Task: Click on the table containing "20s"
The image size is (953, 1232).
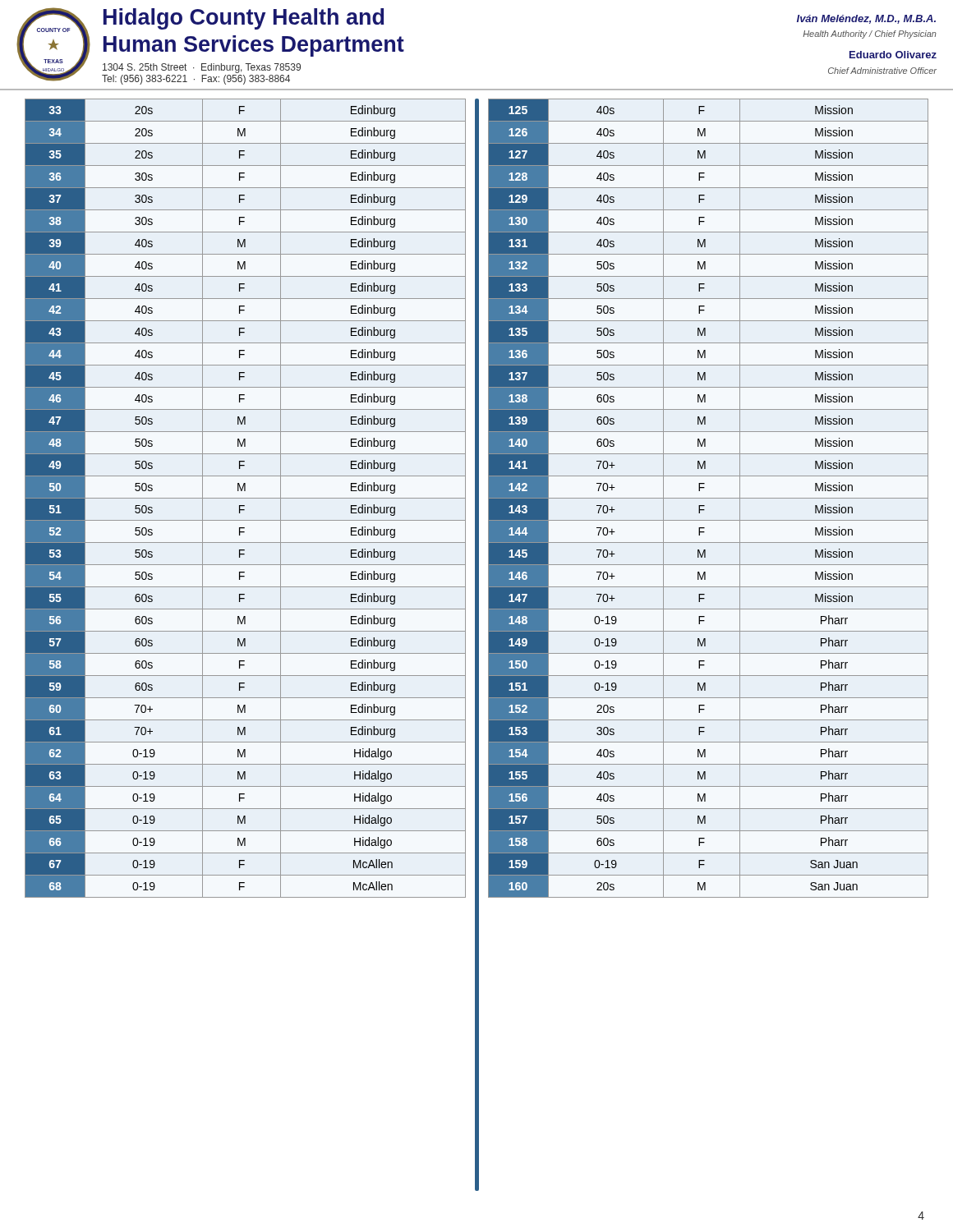Action: [x=476, y=645]
